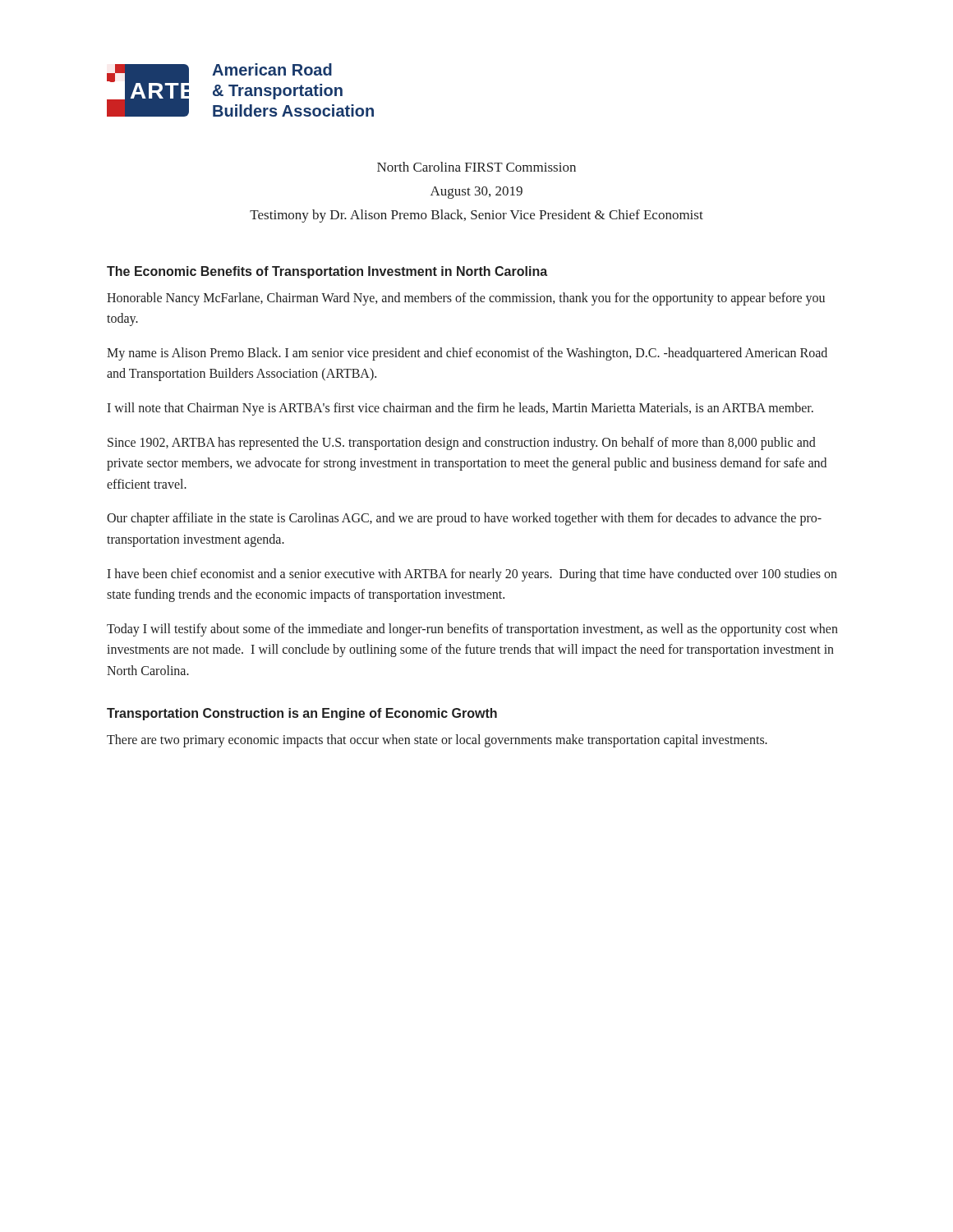Click on the text block containing "I have been chief economist and a"
The height and width of the screenshot is (1232, 953).
click(x=472, y=584)
